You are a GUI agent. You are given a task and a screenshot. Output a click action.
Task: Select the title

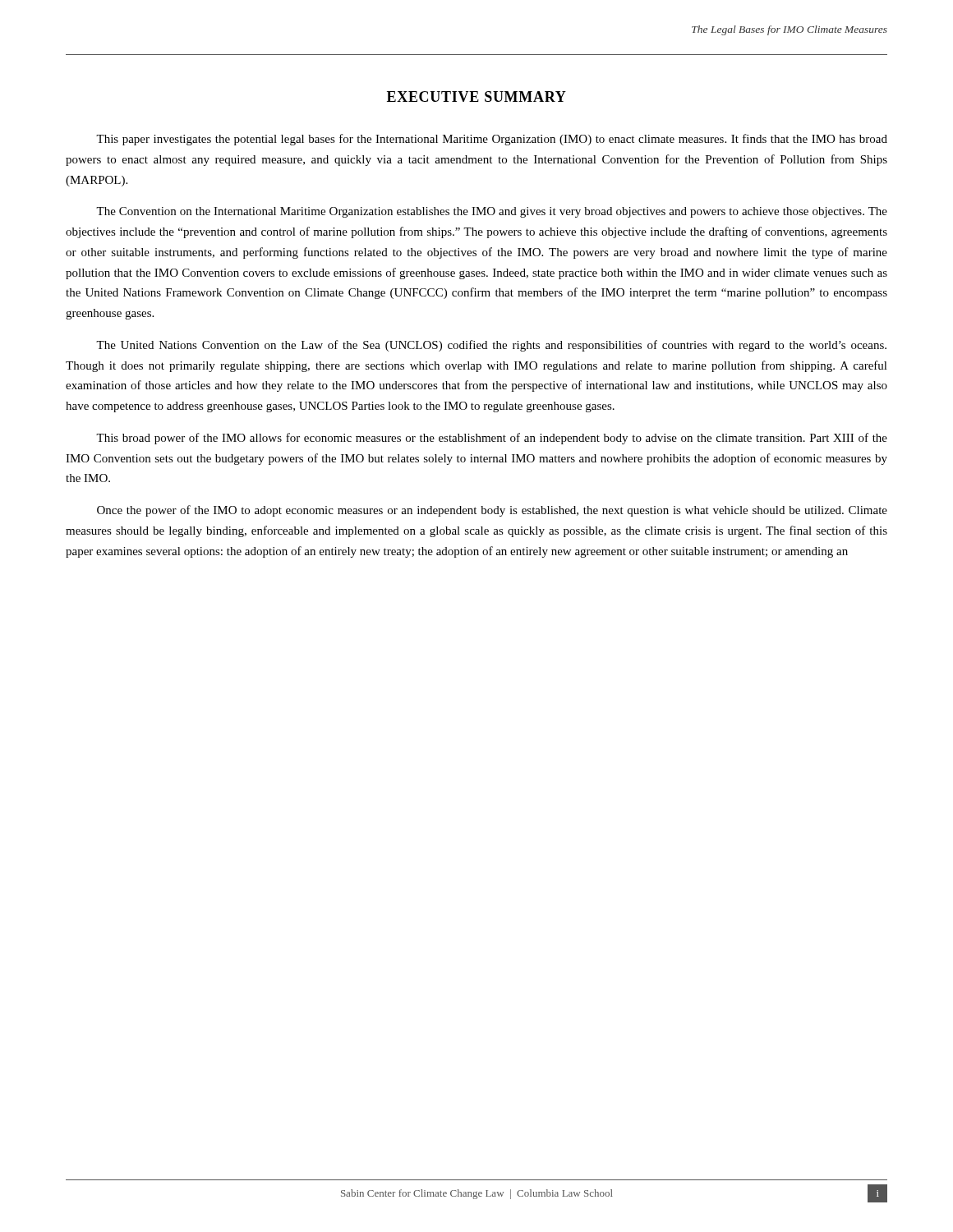click(x=476, y=97)
